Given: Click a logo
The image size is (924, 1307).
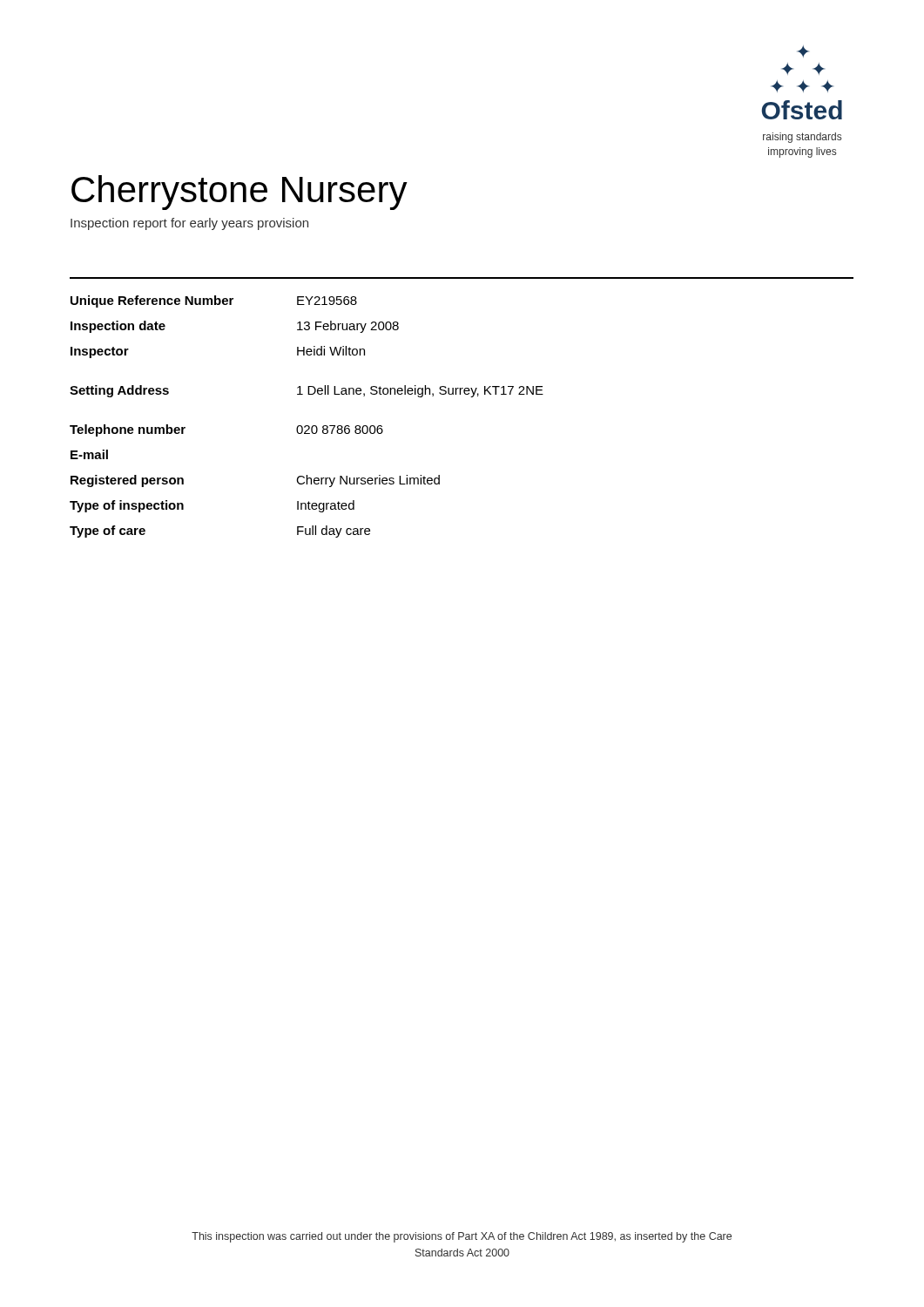Looking at the screenshot, I should (x=802, y=97).
